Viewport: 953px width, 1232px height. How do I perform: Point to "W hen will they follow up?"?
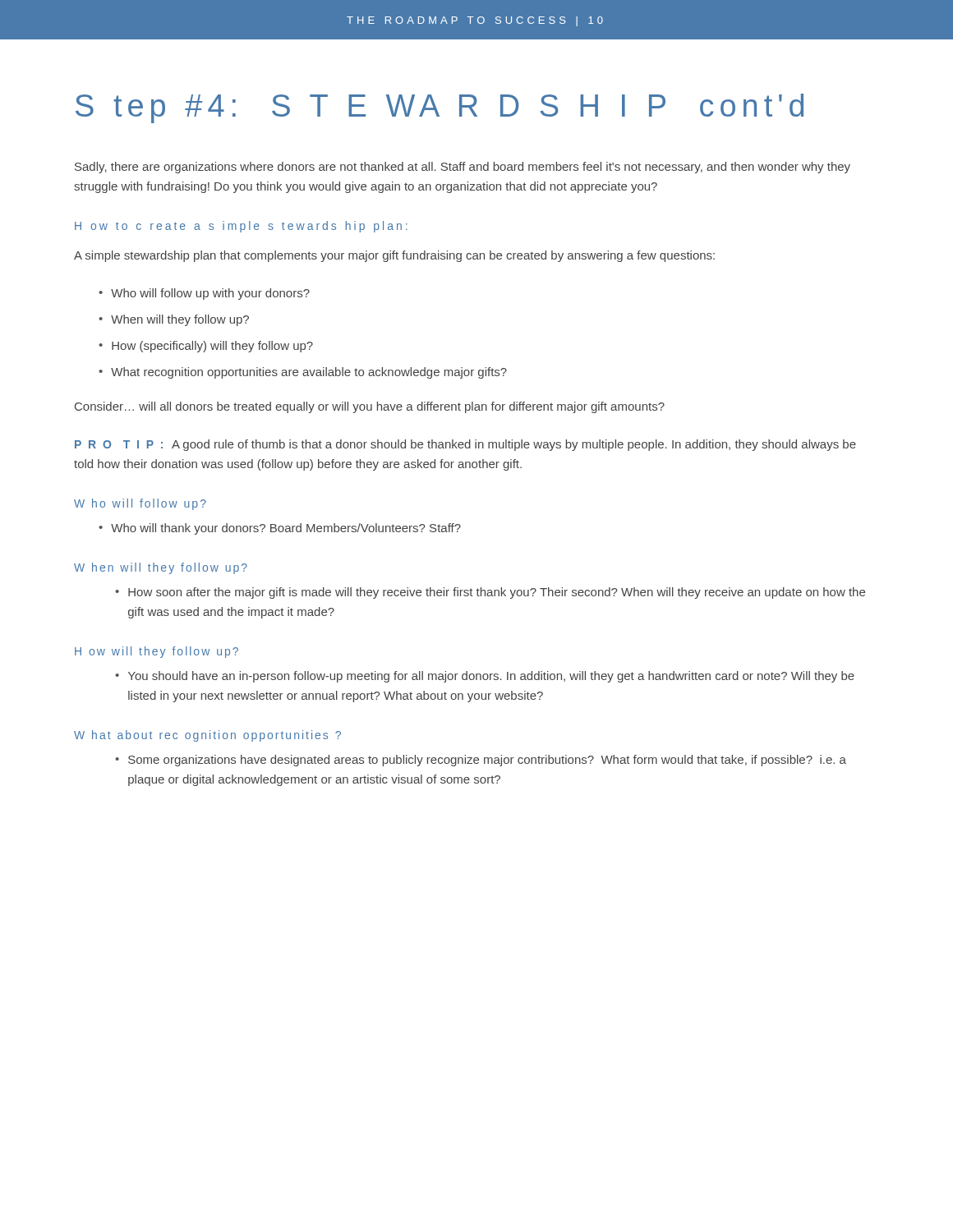coord(161,568)
